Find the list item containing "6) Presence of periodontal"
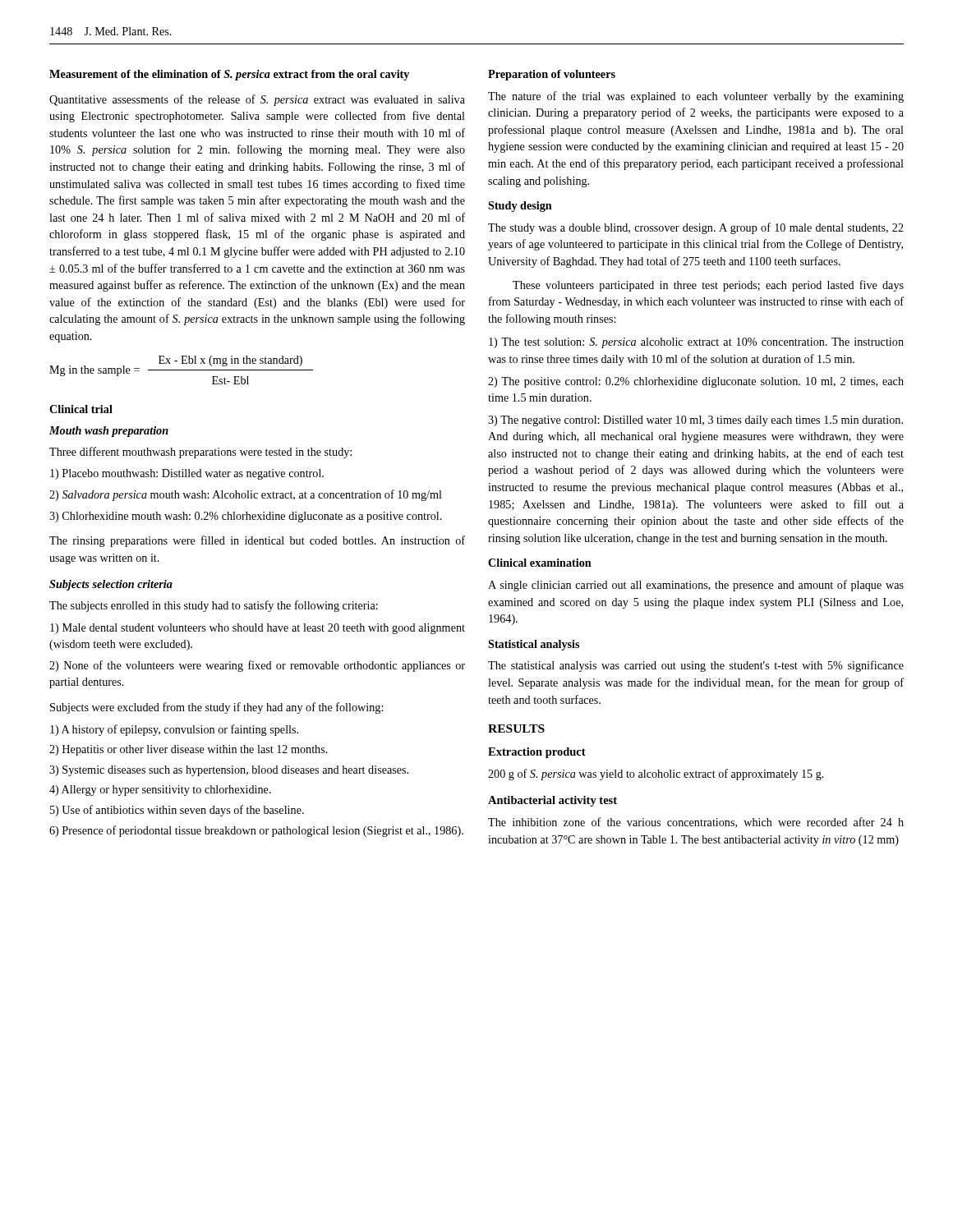Image resolution: width=953 pixels, height=1232 pixels. pyautogui.click(x=257, y=830)
